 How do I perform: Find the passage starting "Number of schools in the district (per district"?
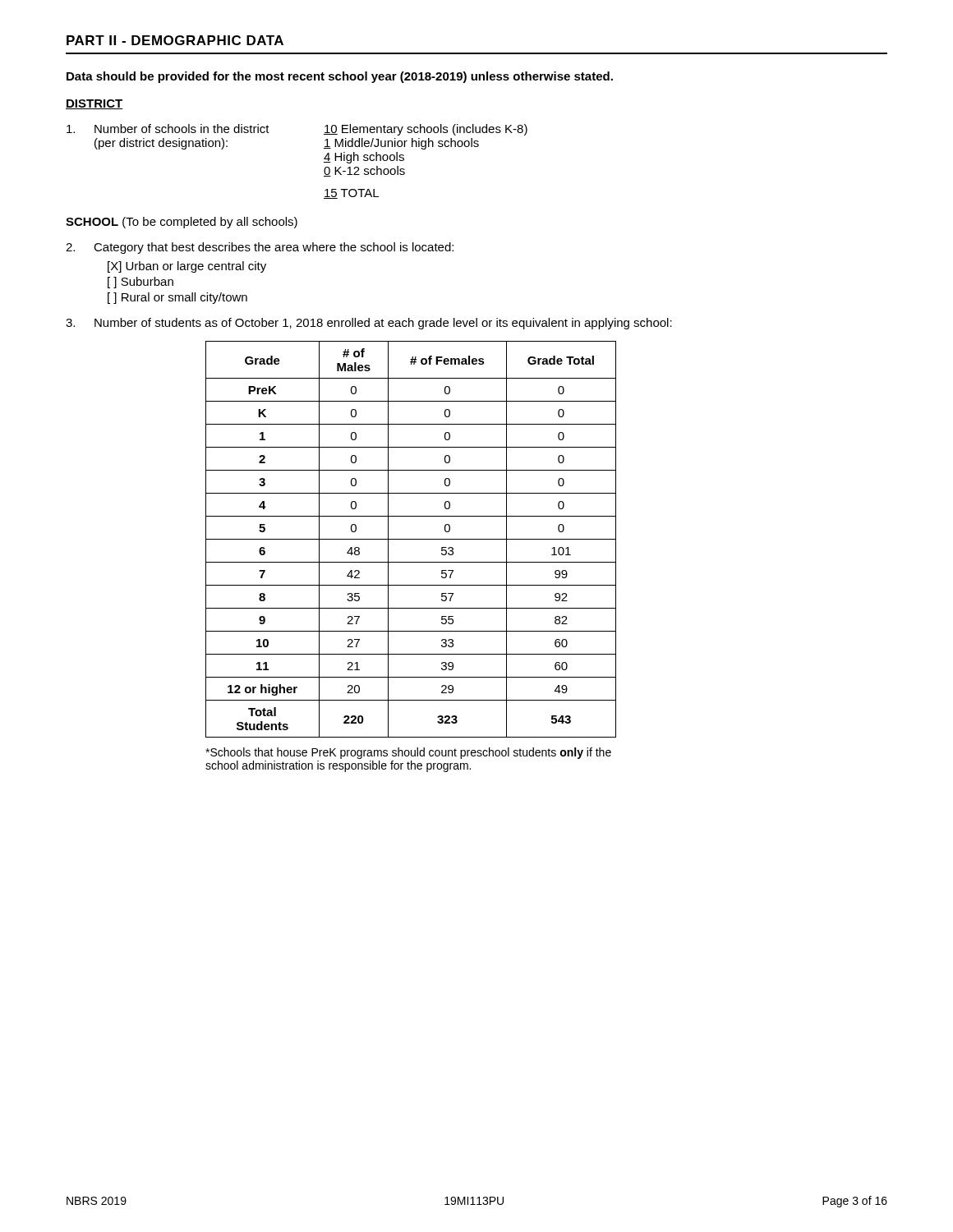click(183, 129)
